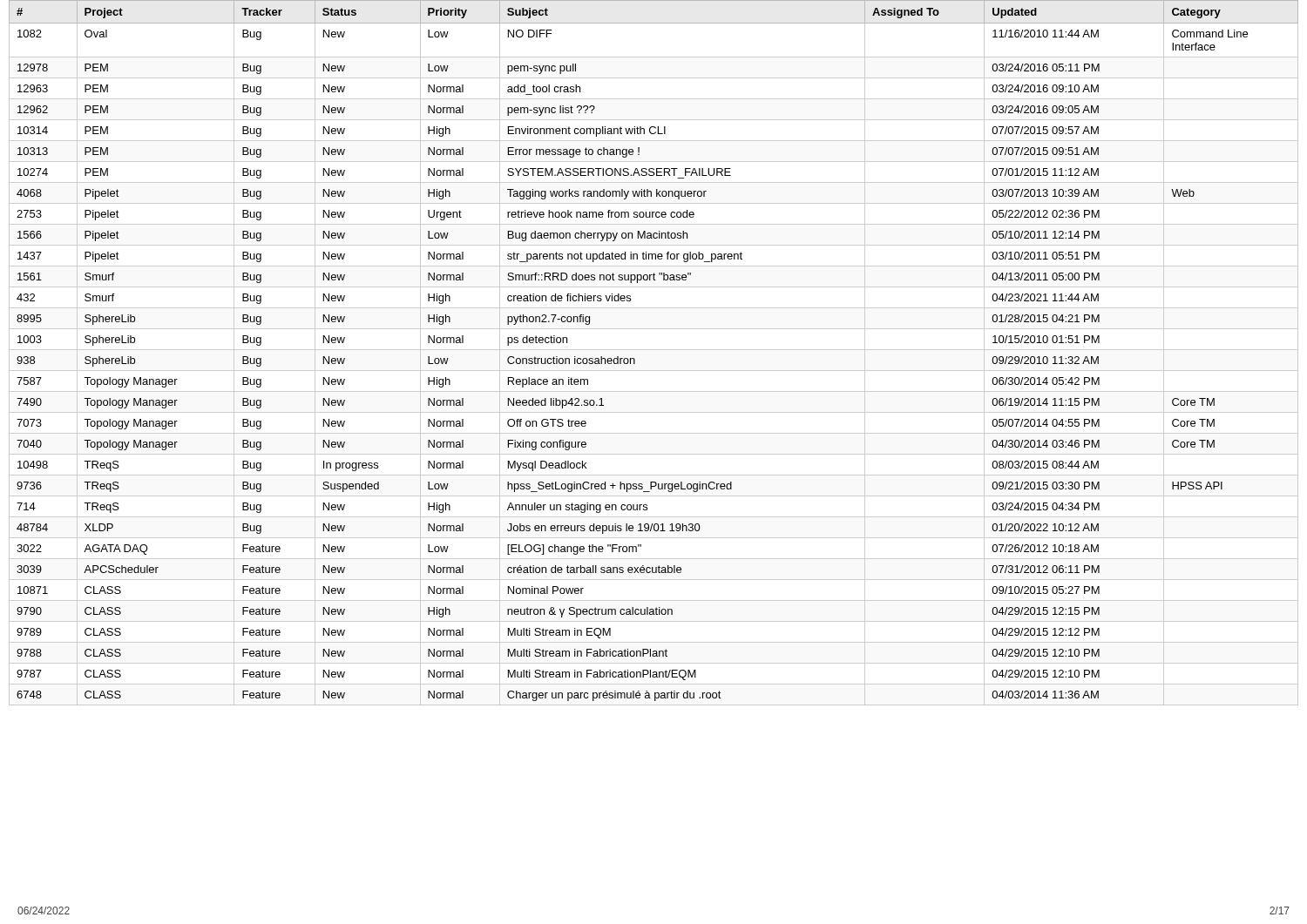This screenshot has width=1307, height=924.
Task: Select the table that reads "str_parents not updated"
Action: (x=654, y=353)
